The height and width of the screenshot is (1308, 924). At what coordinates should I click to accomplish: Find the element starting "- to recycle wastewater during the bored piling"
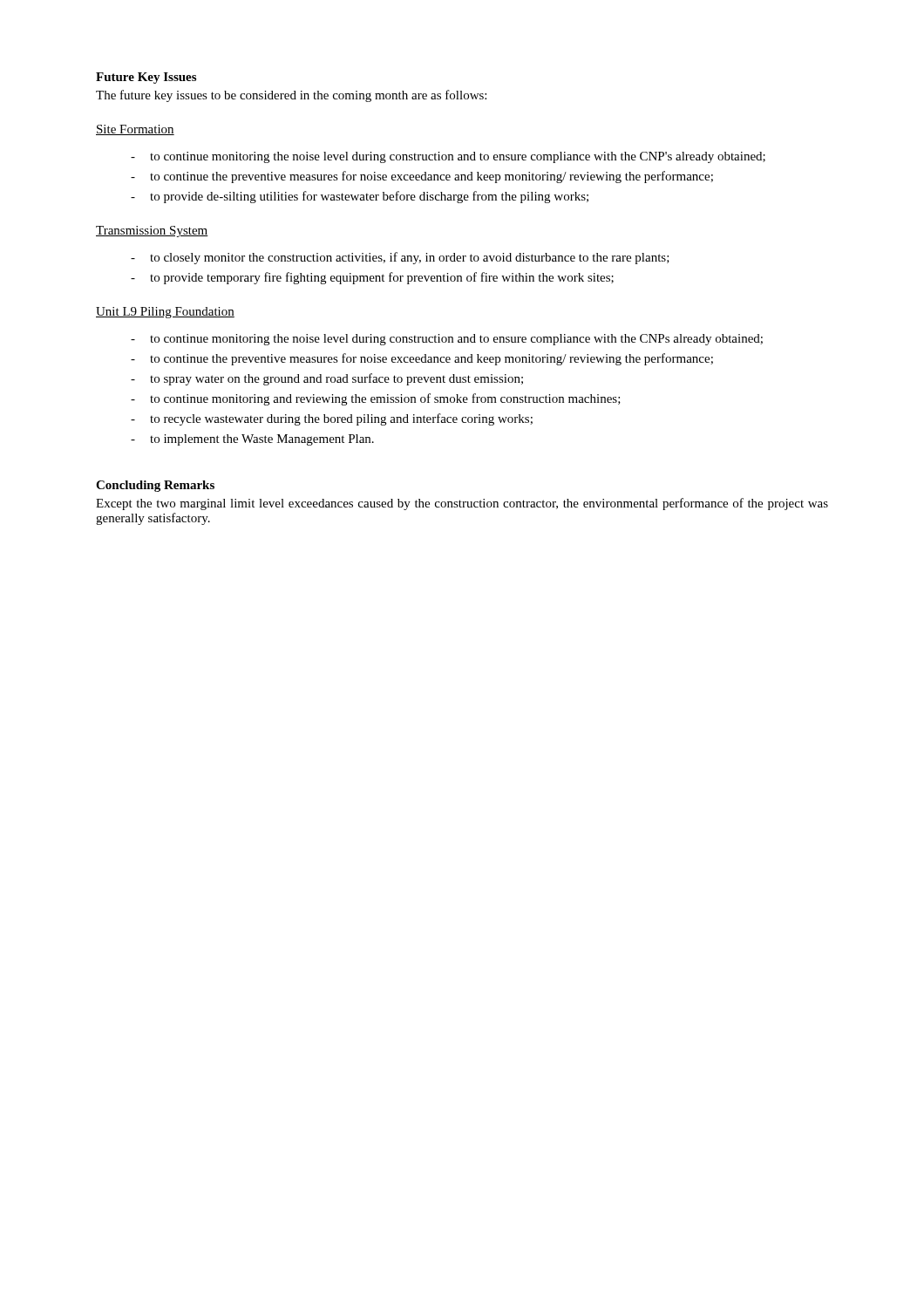[479, 419]
